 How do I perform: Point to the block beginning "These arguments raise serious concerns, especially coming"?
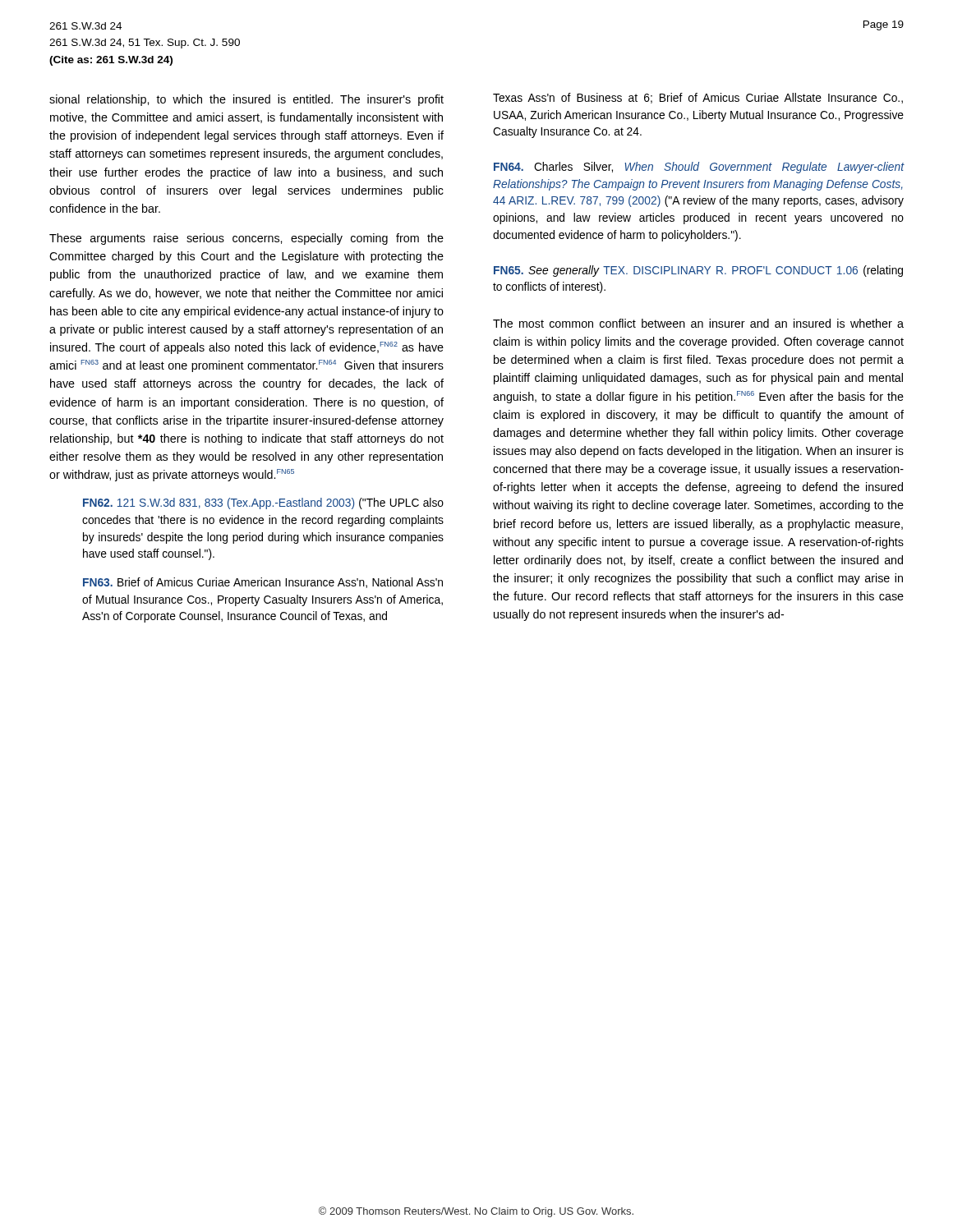246,357
